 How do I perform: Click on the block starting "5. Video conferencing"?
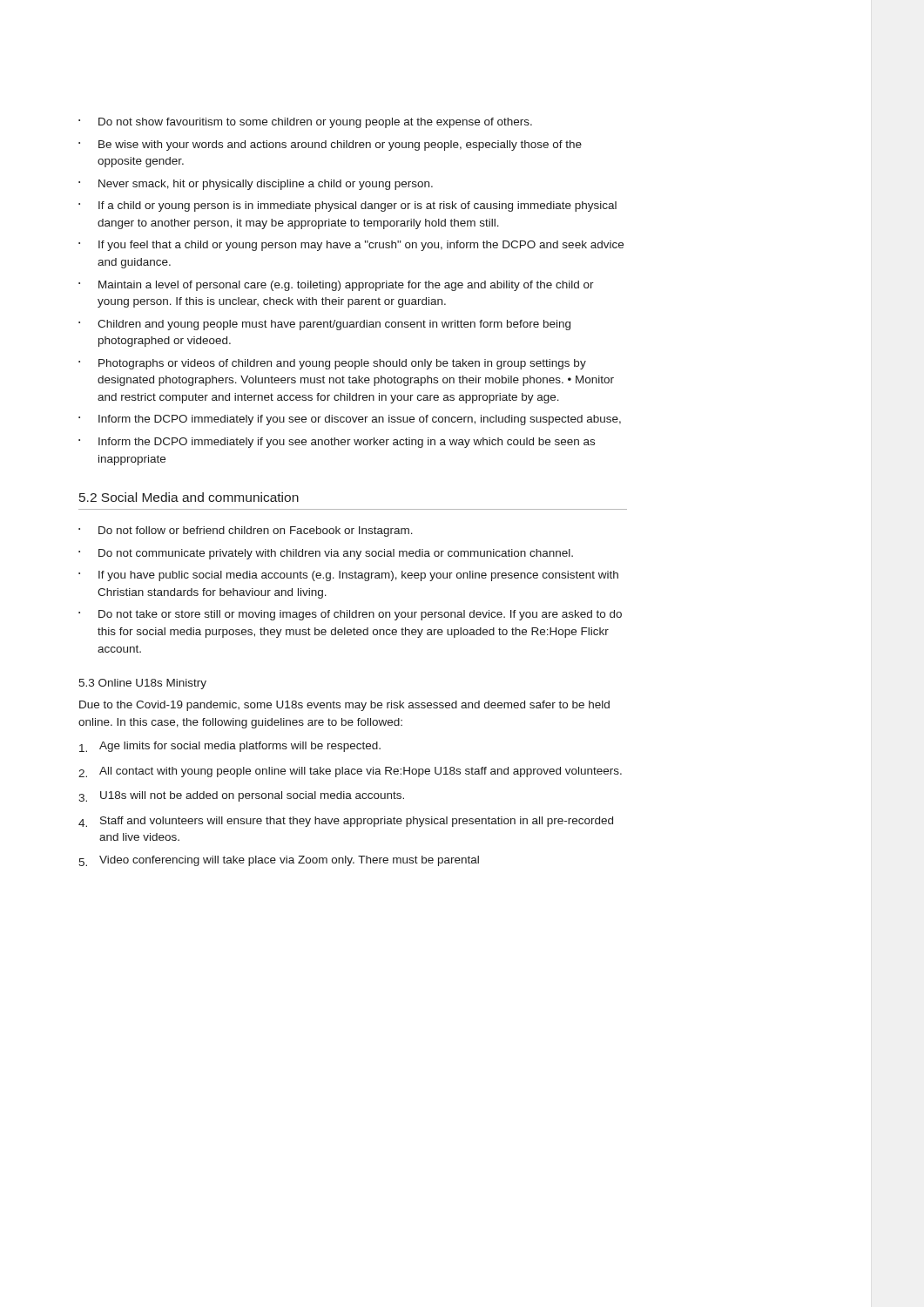coord(353,861)
